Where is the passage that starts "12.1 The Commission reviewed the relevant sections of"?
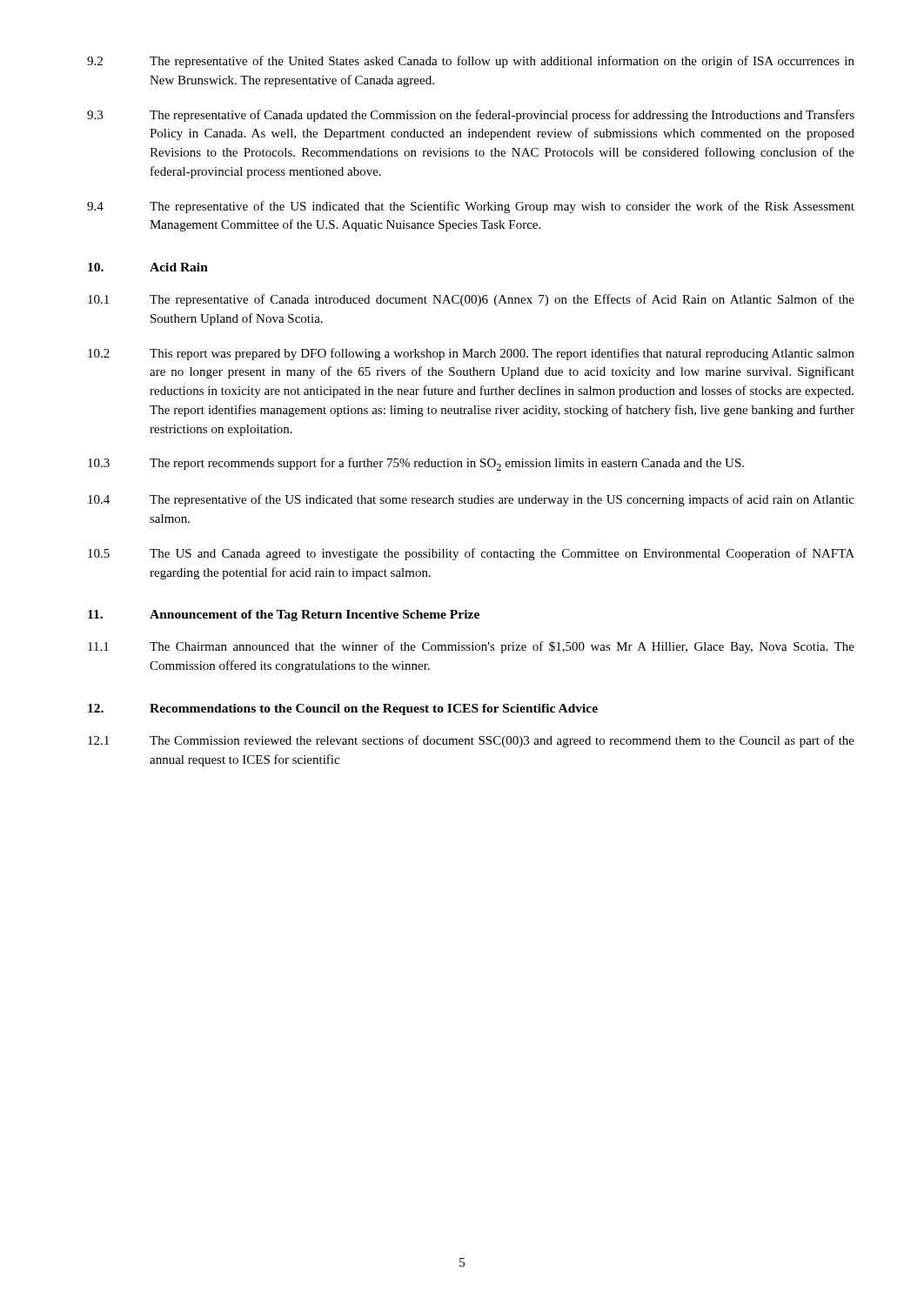Image resolution: width=924 pixels, height=1305 pixels. pyautogui.click(x=471, y=751)
